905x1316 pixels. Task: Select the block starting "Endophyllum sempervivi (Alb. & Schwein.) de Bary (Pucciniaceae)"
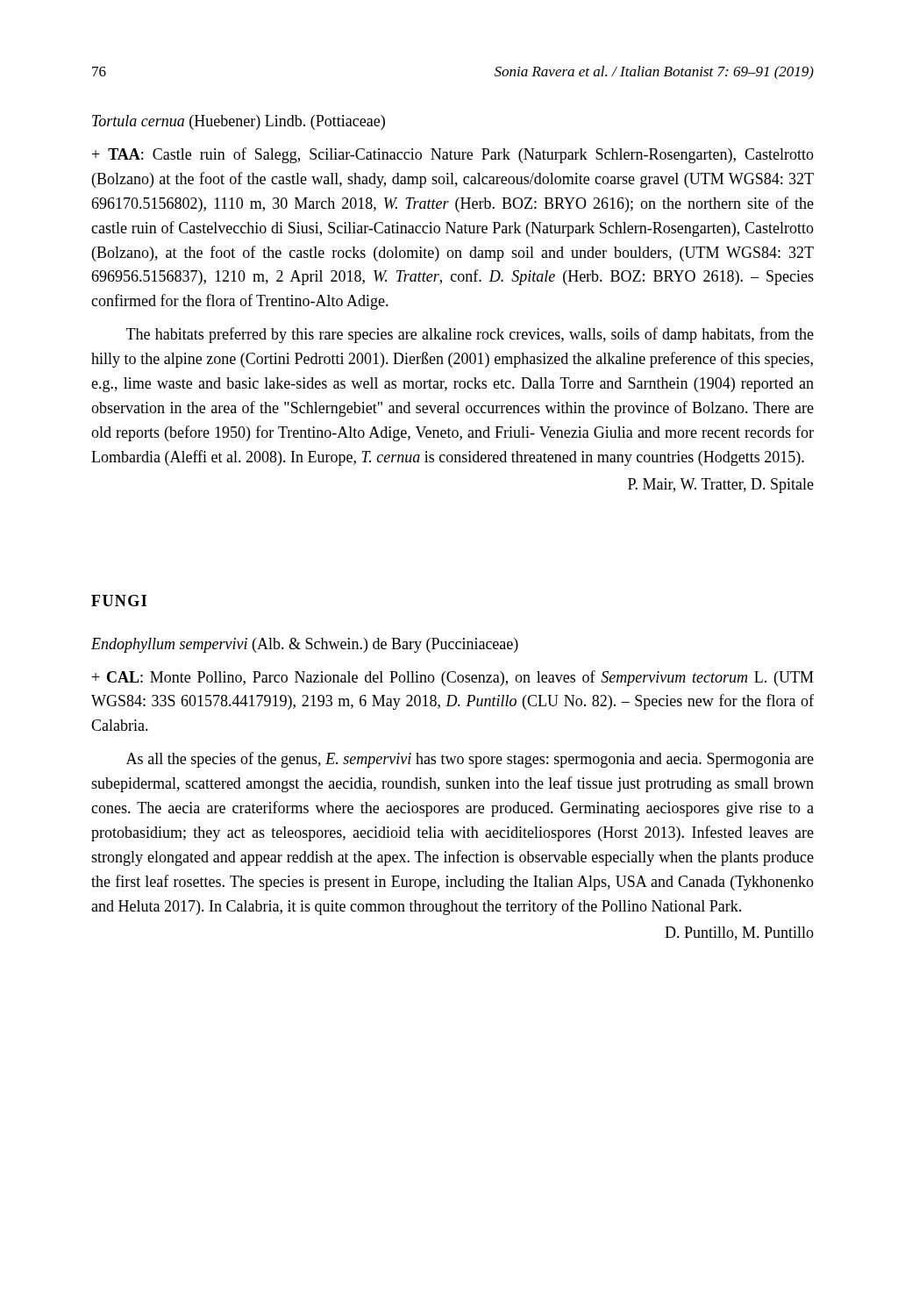click(x=305, y=644)
